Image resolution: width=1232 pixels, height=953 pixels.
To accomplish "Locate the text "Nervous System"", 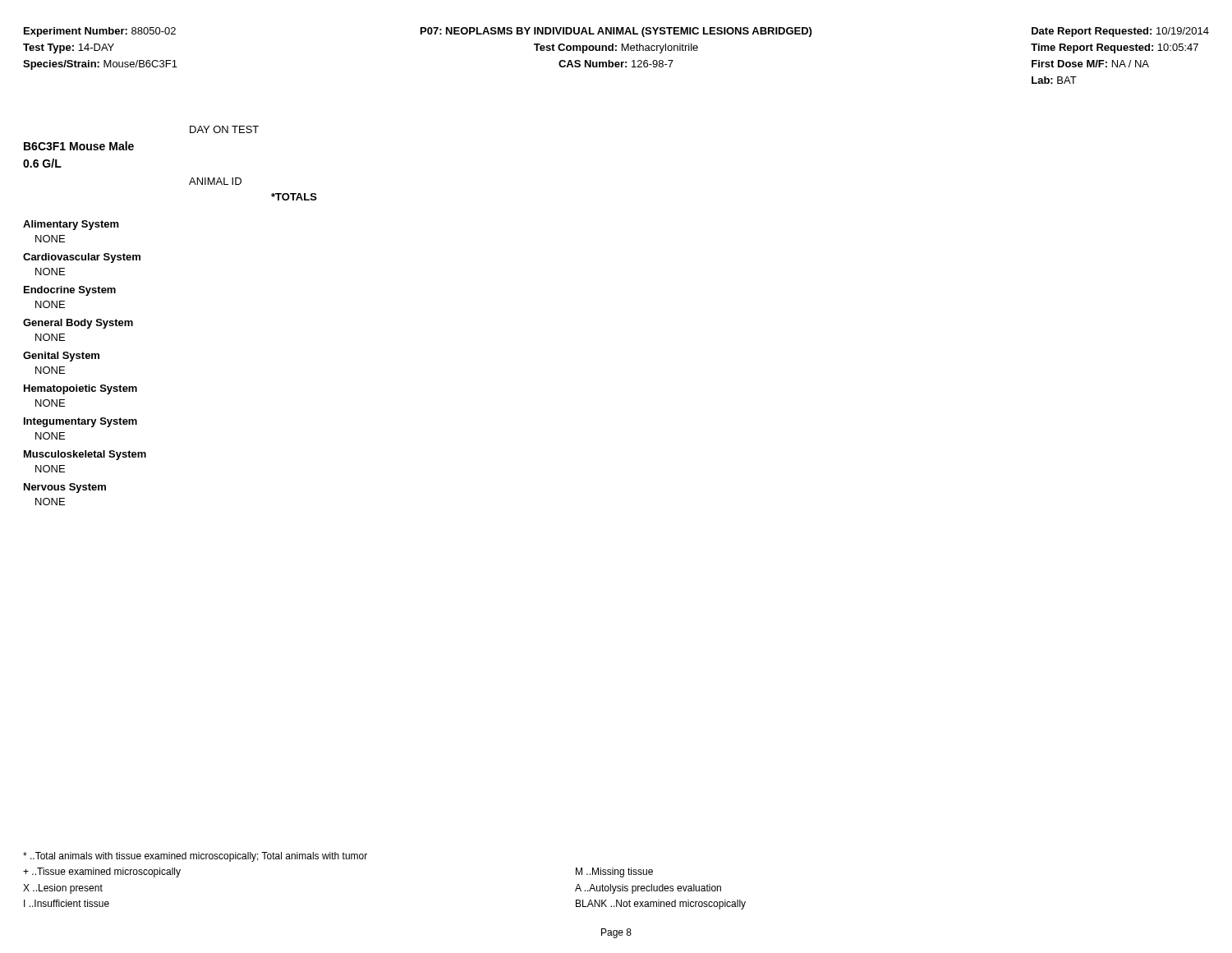I will click(65, 487).
